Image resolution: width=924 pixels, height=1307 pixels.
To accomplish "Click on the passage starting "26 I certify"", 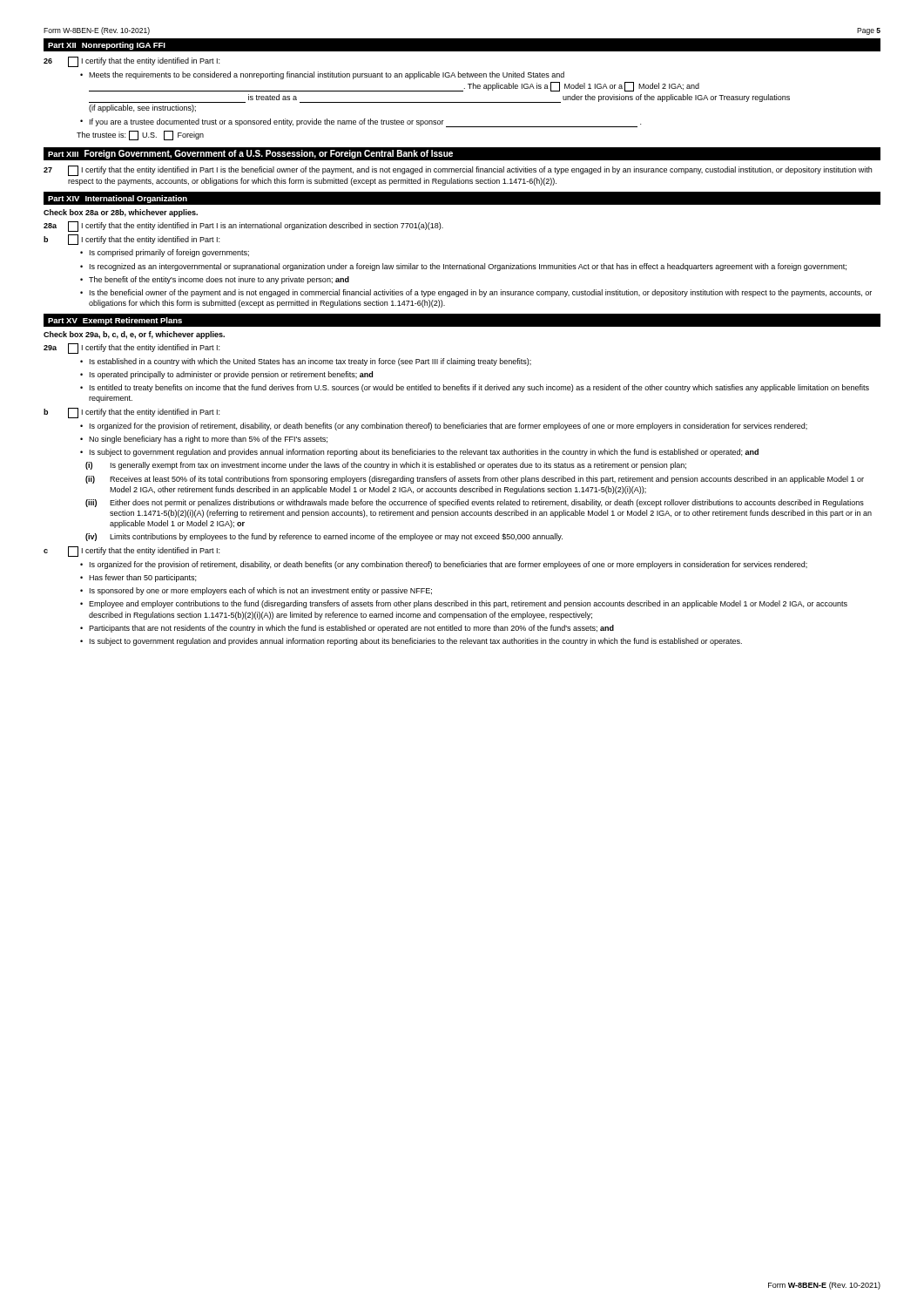I will tap(462, 98).
